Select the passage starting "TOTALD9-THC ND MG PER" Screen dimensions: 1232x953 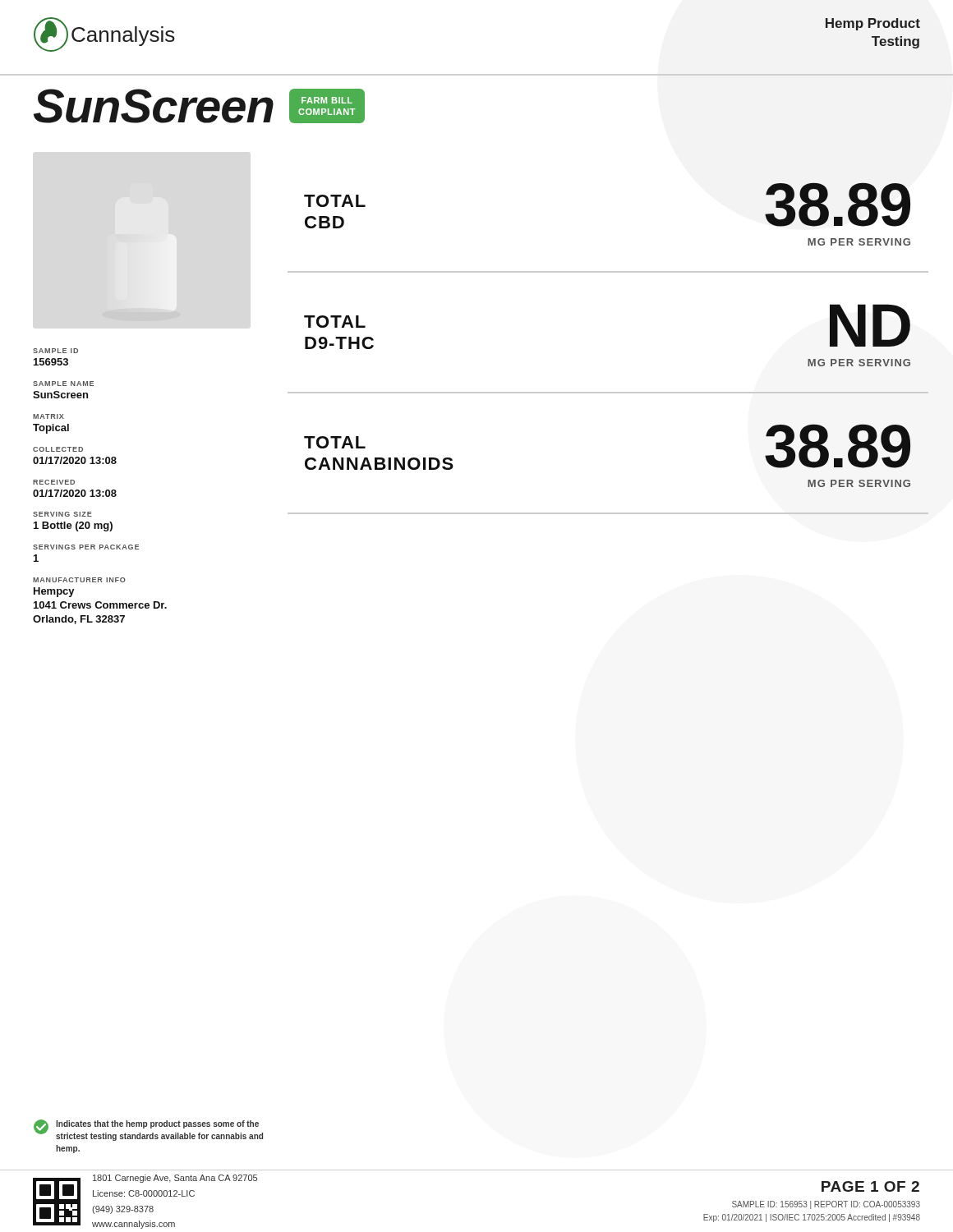[351, 326]
